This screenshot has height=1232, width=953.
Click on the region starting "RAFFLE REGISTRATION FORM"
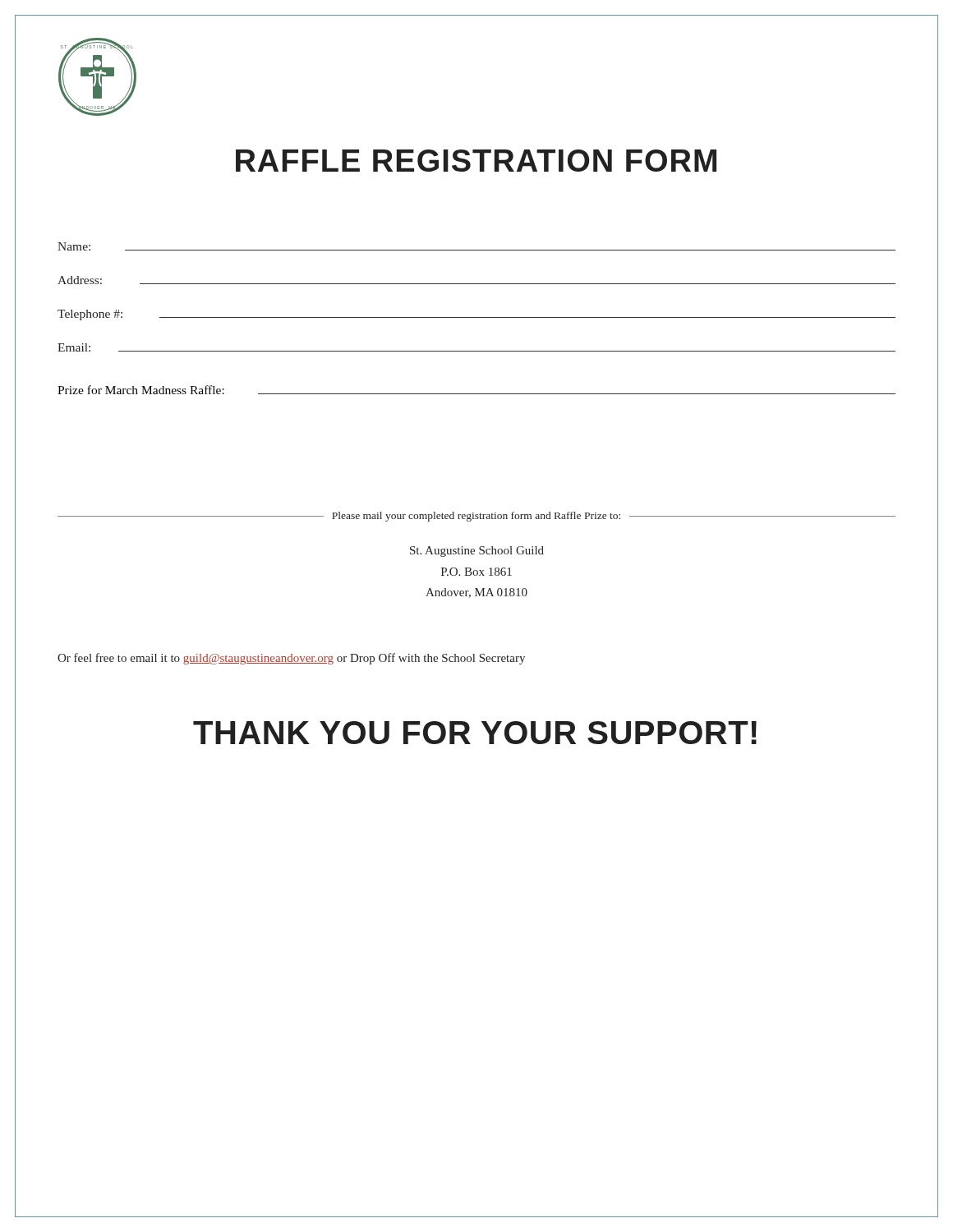tap(476, 161)
